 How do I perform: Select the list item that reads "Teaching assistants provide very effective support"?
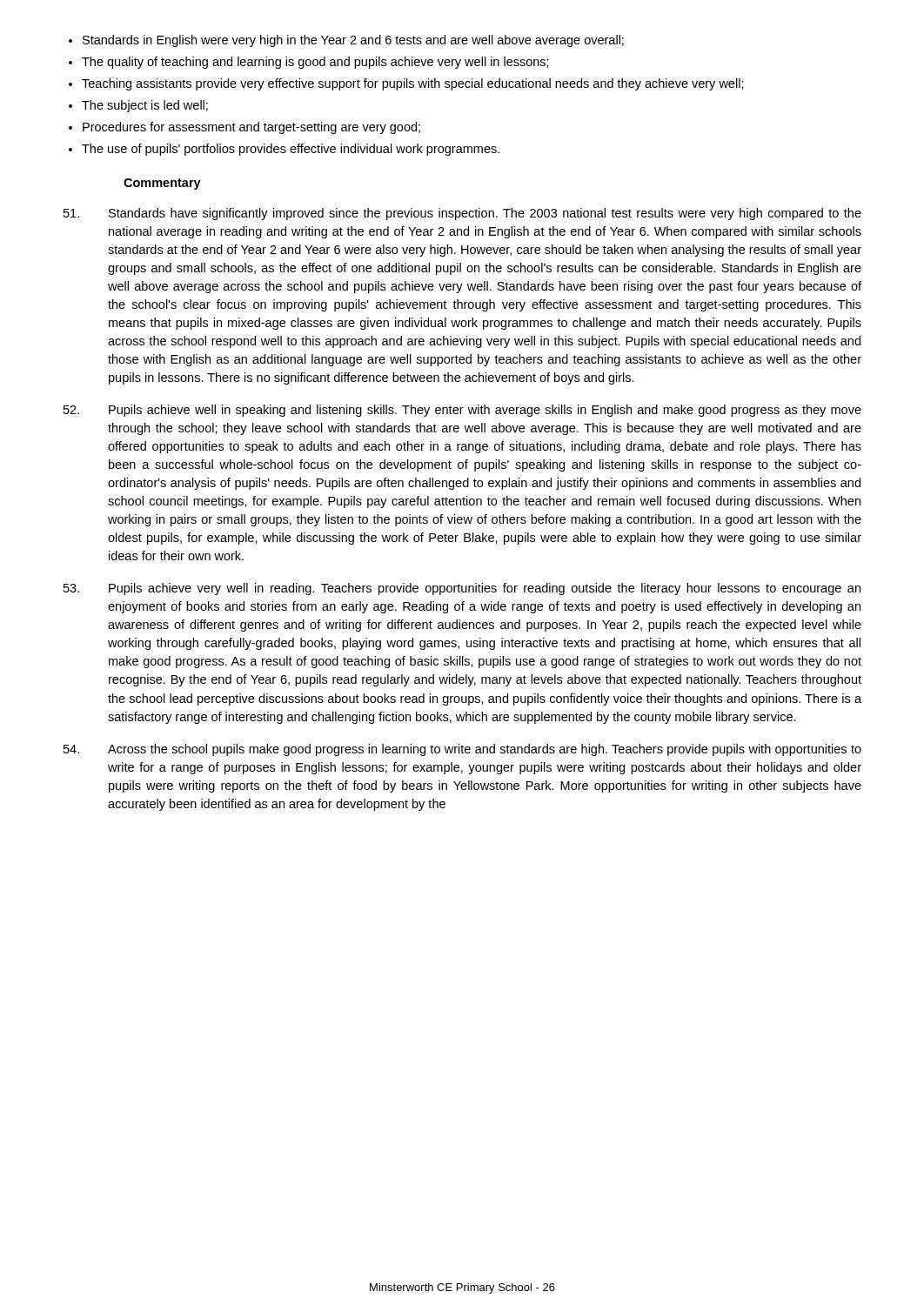point(413,84)
